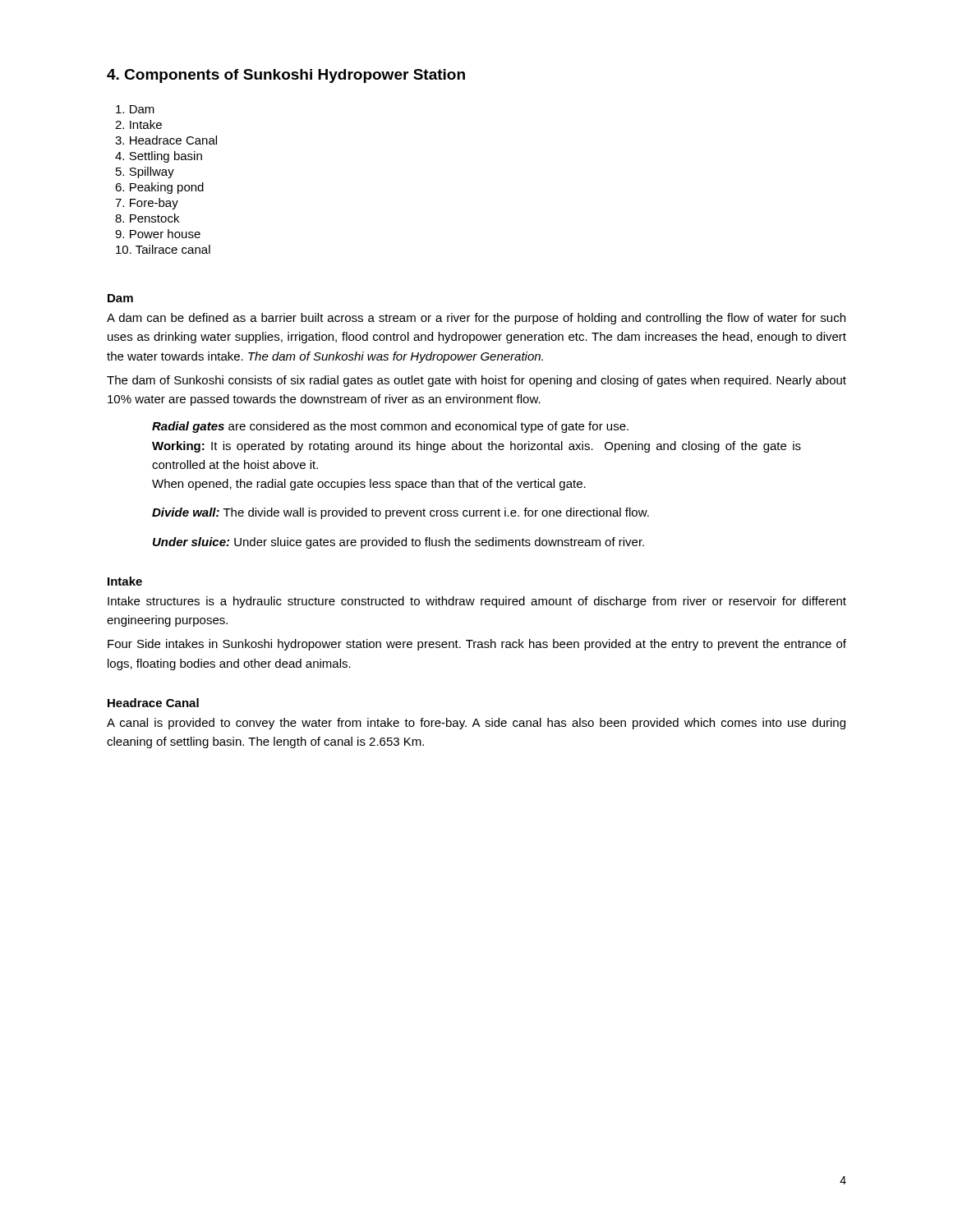This screenshot has width=953, height=1232.
Task: Point to the block starting "A dam can be defined as a"
Action: 476,337
